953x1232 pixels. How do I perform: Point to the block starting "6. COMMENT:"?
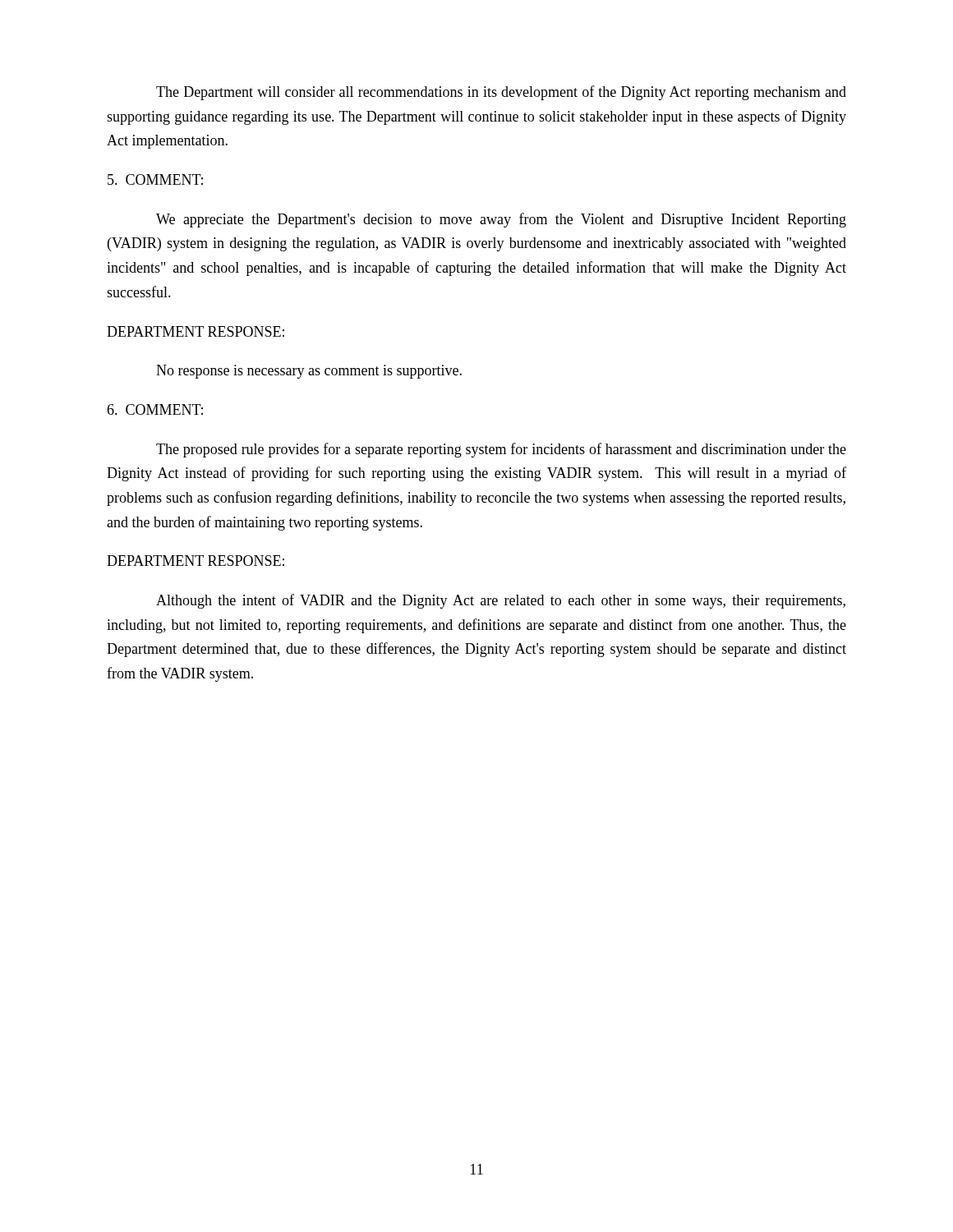pyautogui.click(x=155, y=409)
